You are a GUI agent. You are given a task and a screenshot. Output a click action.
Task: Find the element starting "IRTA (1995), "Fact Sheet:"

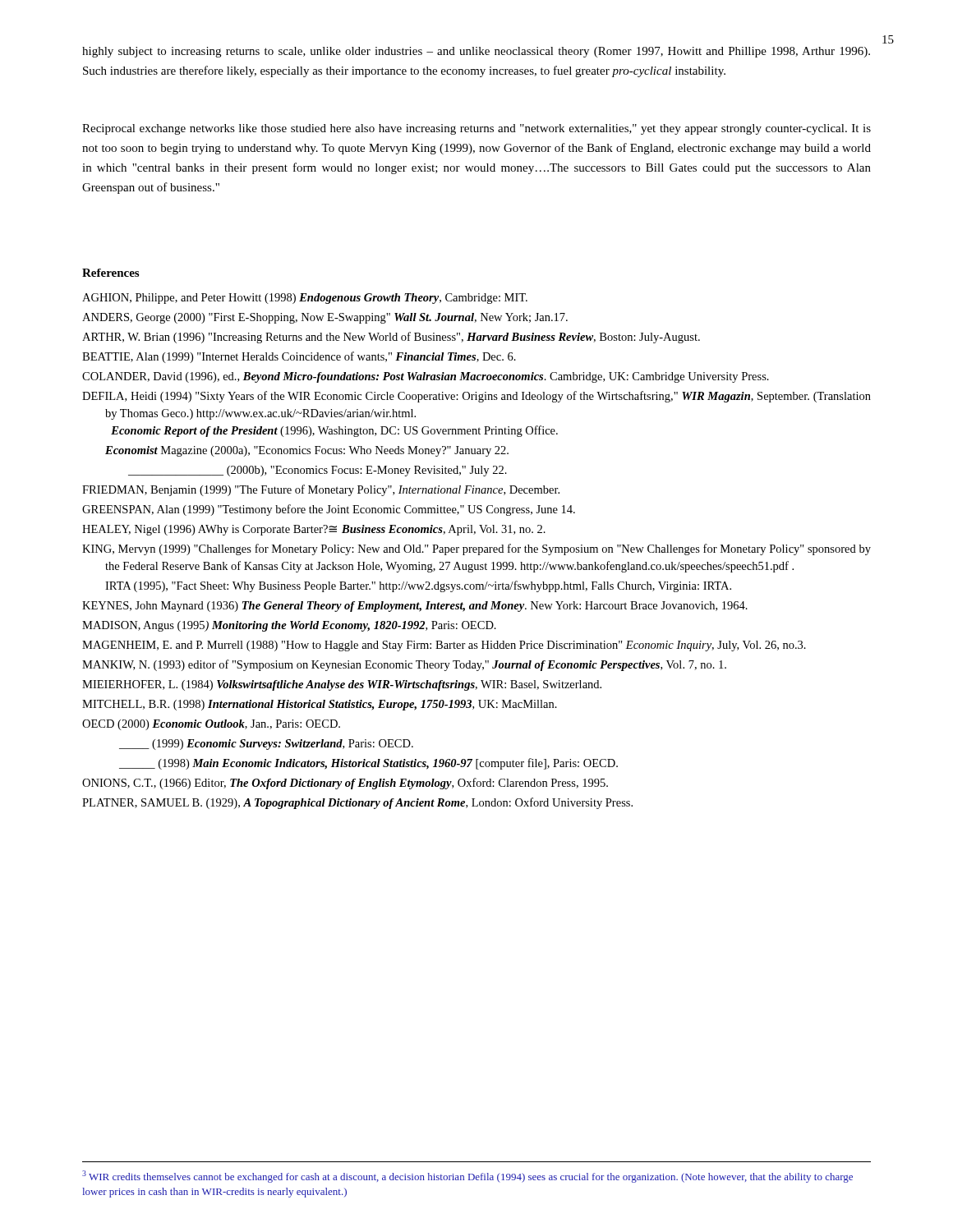click(x=419, y=586)
